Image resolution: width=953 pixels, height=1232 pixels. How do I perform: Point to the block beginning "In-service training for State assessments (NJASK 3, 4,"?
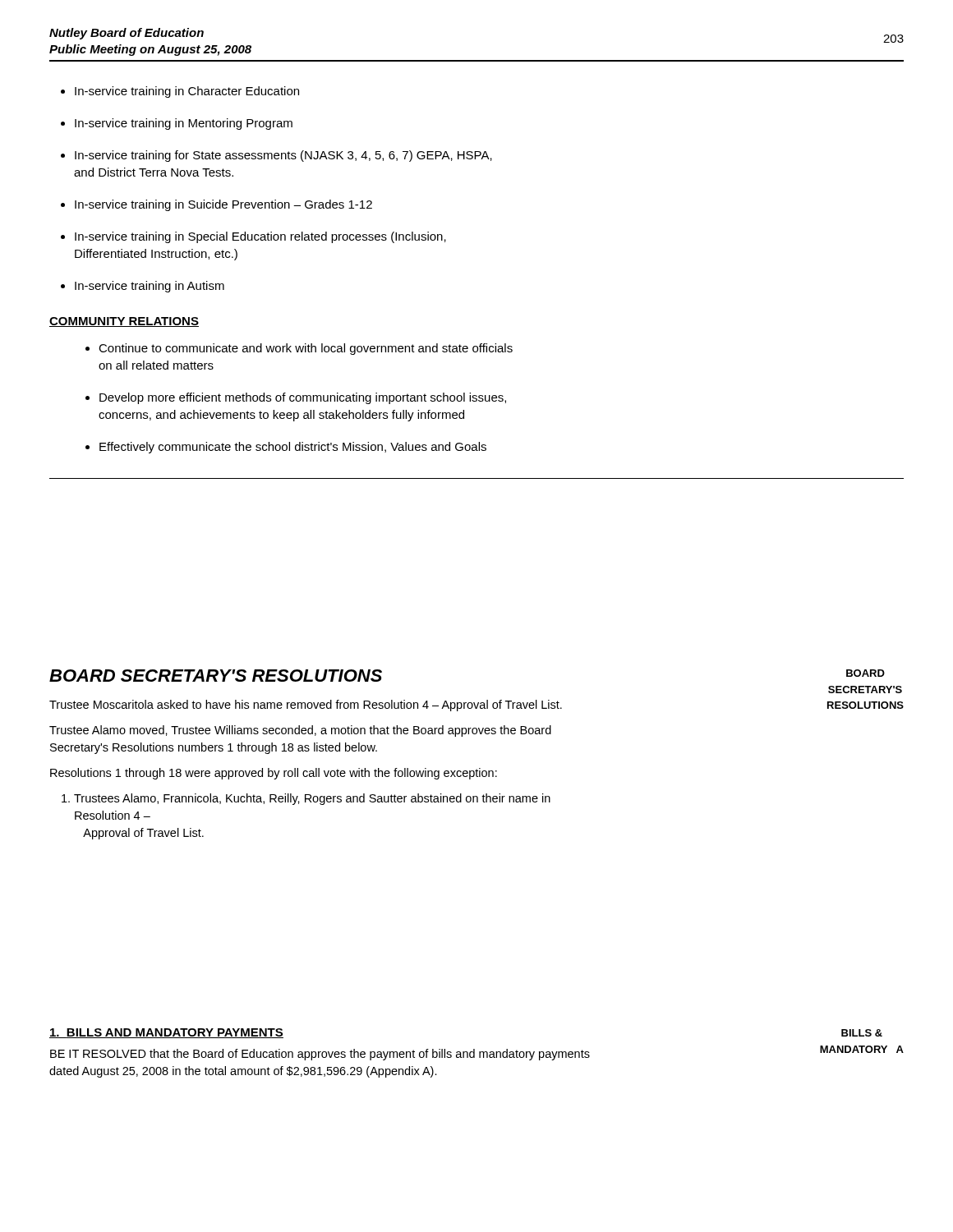click(283, 163)
